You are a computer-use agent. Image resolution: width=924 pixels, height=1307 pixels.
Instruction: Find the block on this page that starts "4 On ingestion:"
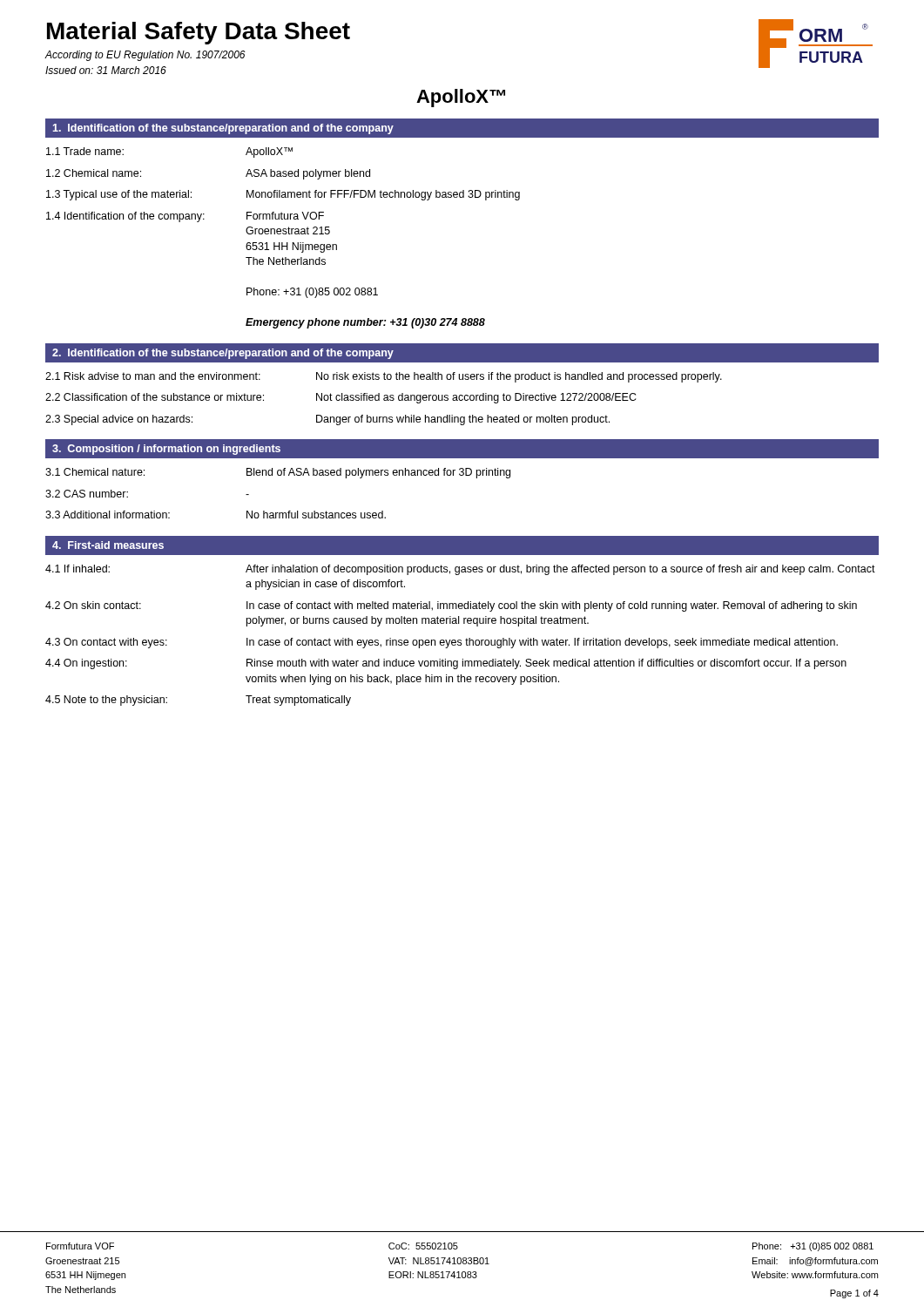462,671
